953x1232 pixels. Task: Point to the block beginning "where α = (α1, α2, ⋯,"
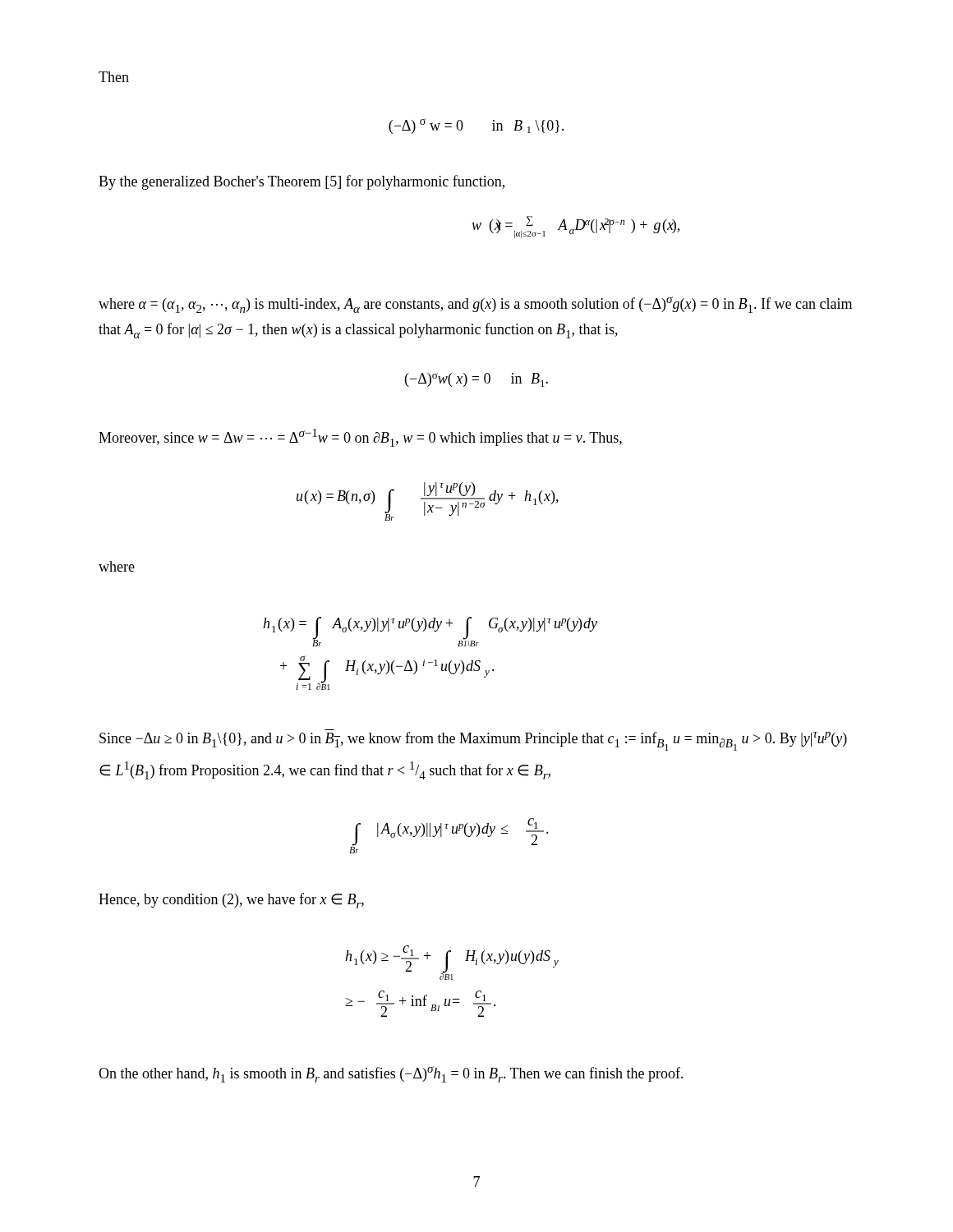[475, 316]
